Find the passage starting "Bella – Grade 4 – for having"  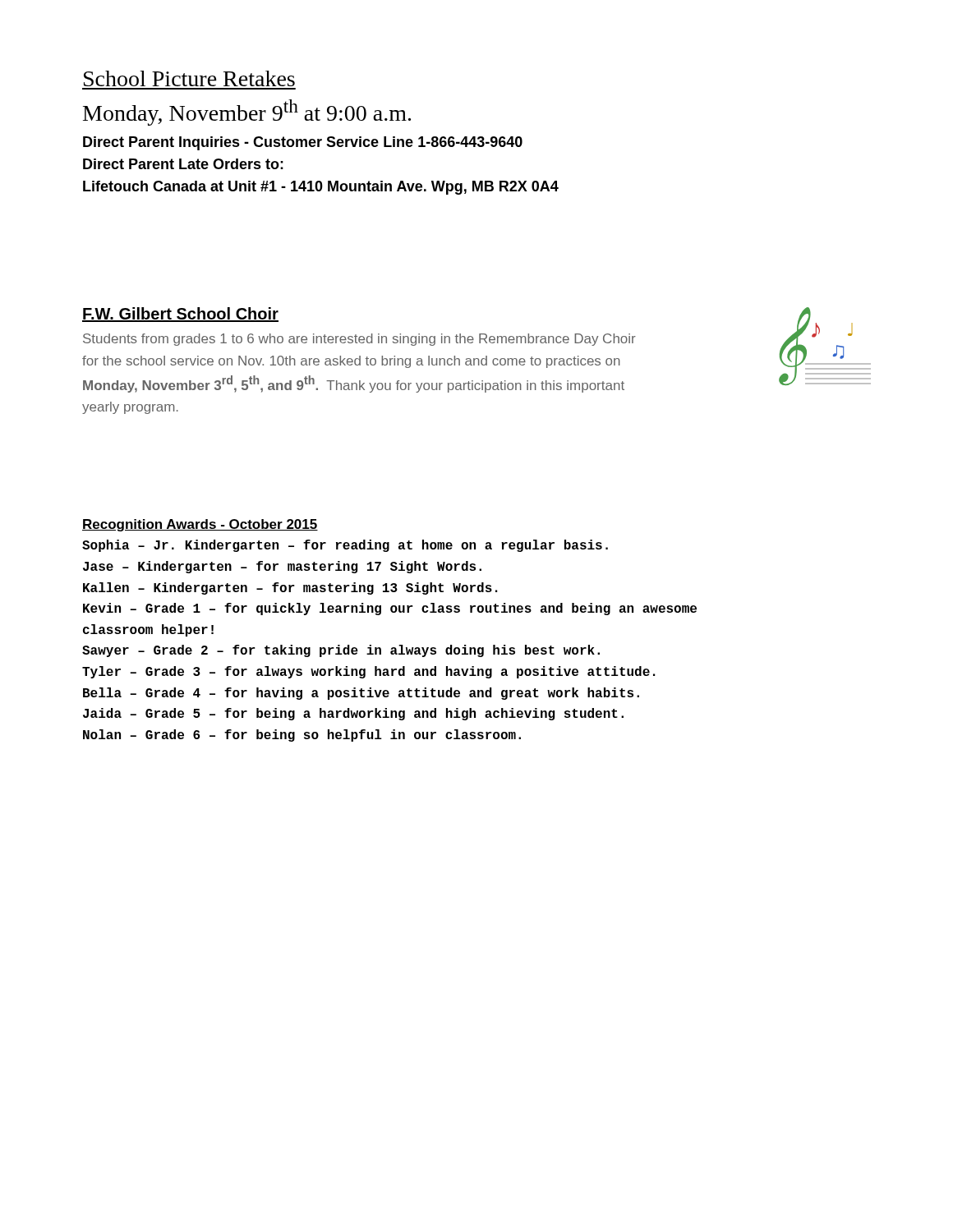(362, 694)
